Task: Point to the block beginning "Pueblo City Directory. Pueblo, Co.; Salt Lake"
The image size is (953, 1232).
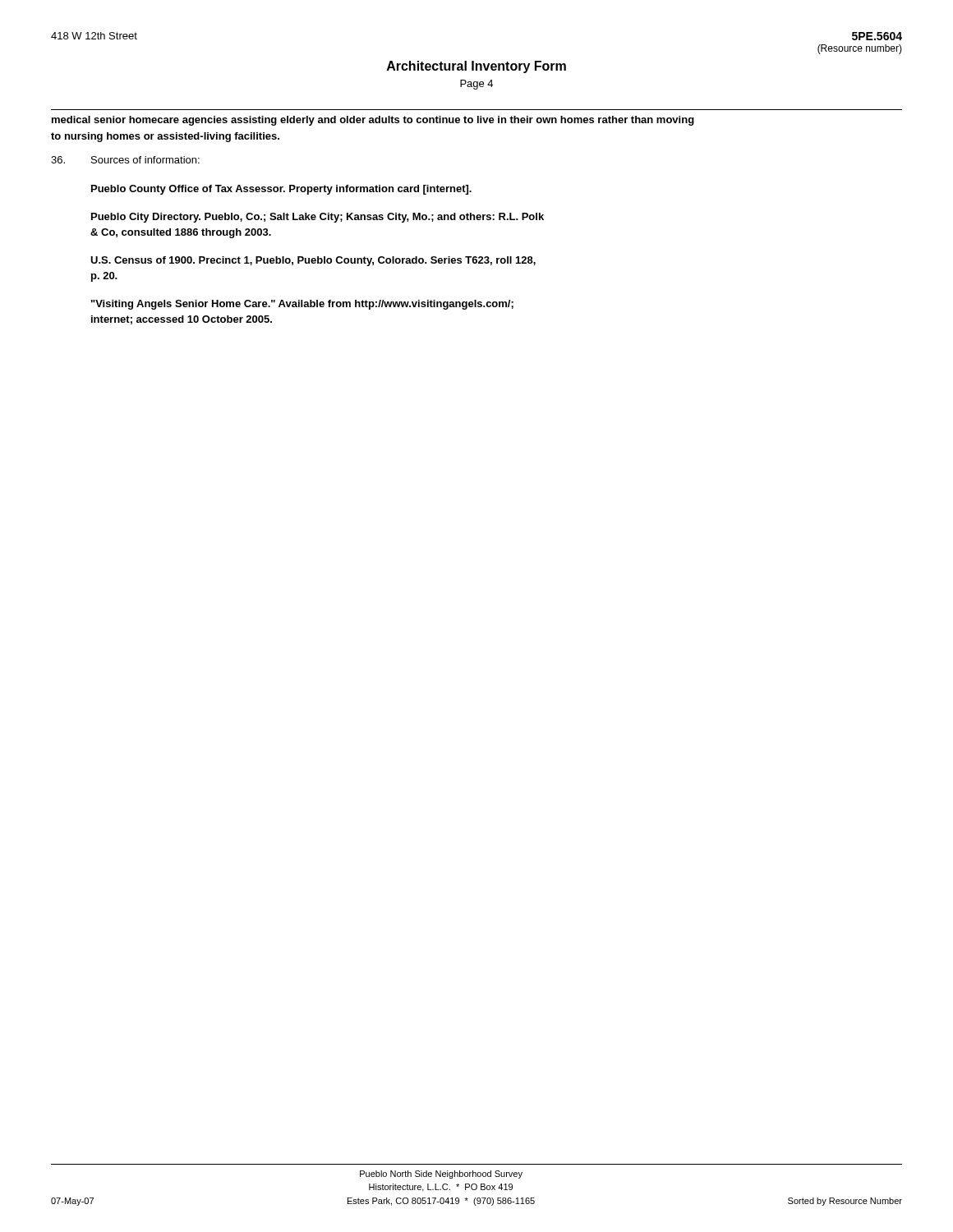Action: 317,224
